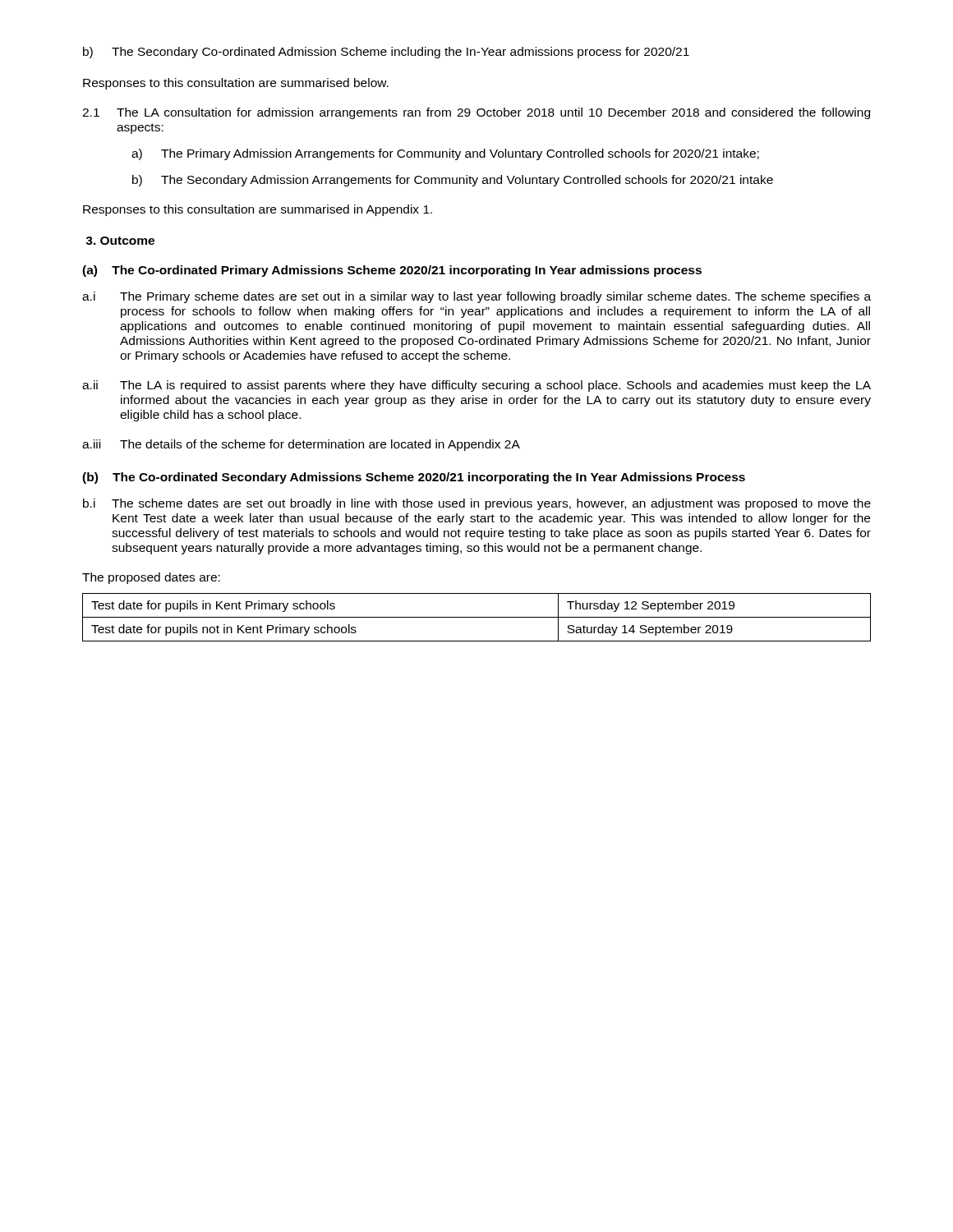This screenshot has height=1232, width=953.
Task: Select a table
Action: tap(476, 617)
